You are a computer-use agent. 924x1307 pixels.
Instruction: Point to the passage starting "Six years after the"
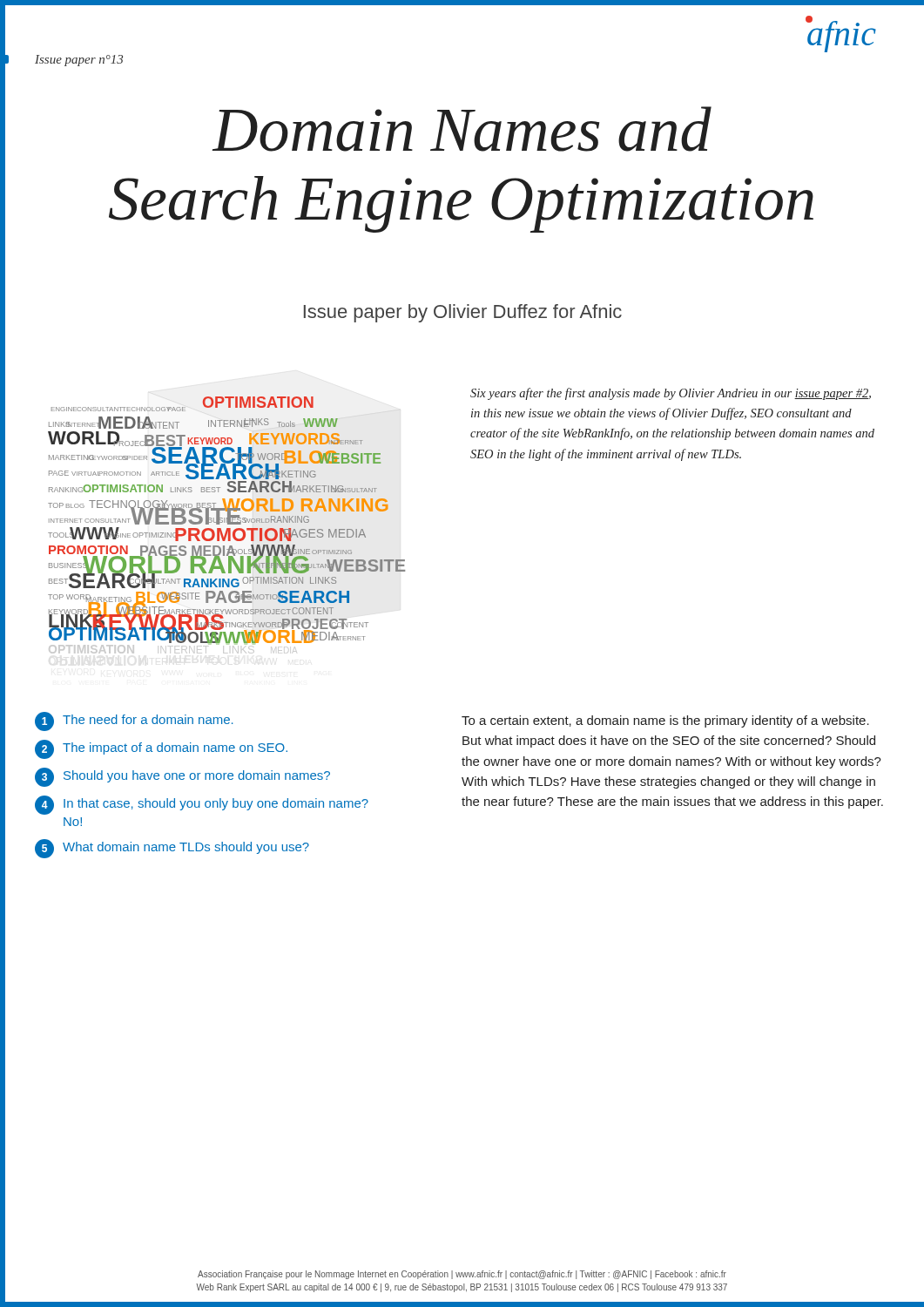coord(675,424)
